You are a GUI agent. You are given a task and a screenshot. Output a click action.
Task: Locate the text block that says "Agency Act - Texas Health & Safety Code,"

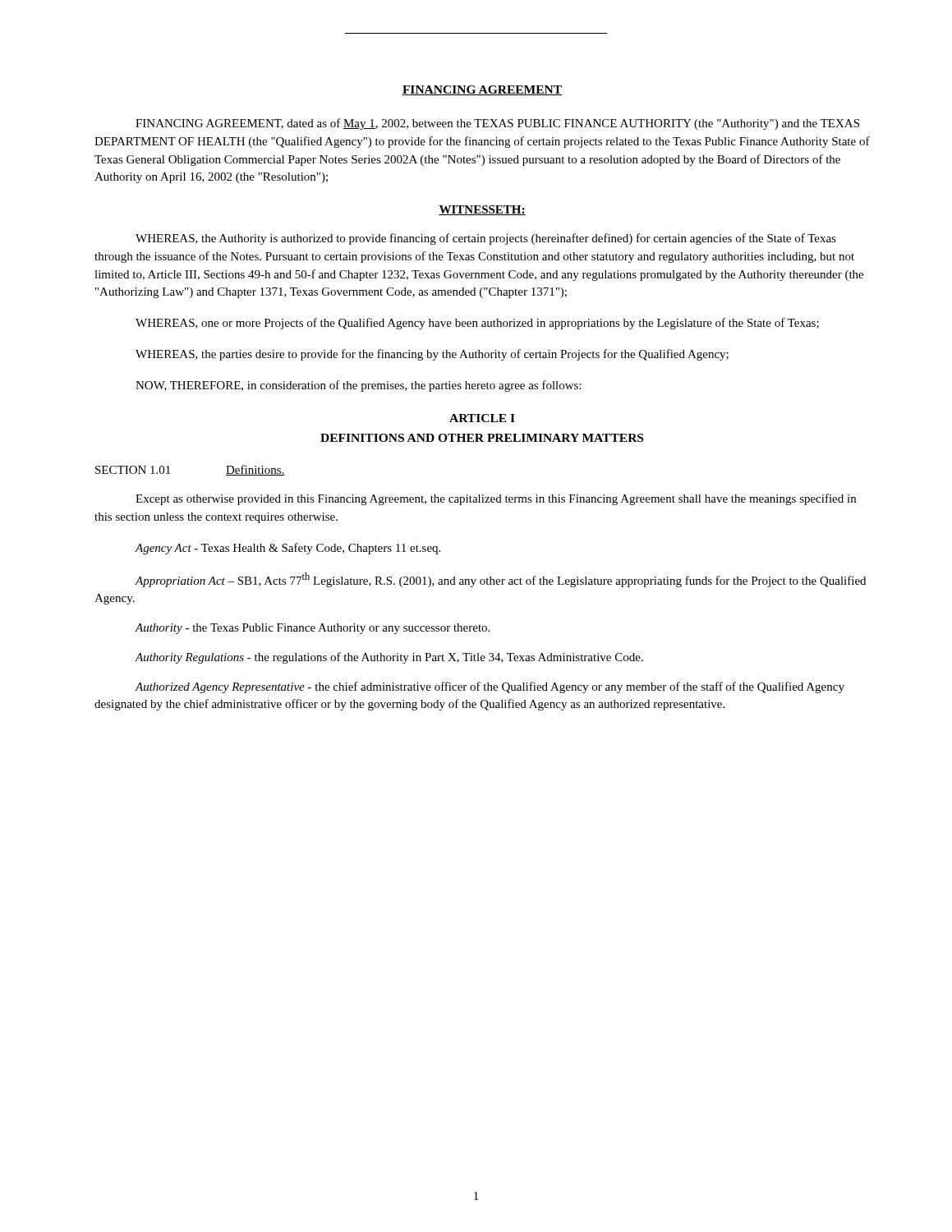point(288,548)
